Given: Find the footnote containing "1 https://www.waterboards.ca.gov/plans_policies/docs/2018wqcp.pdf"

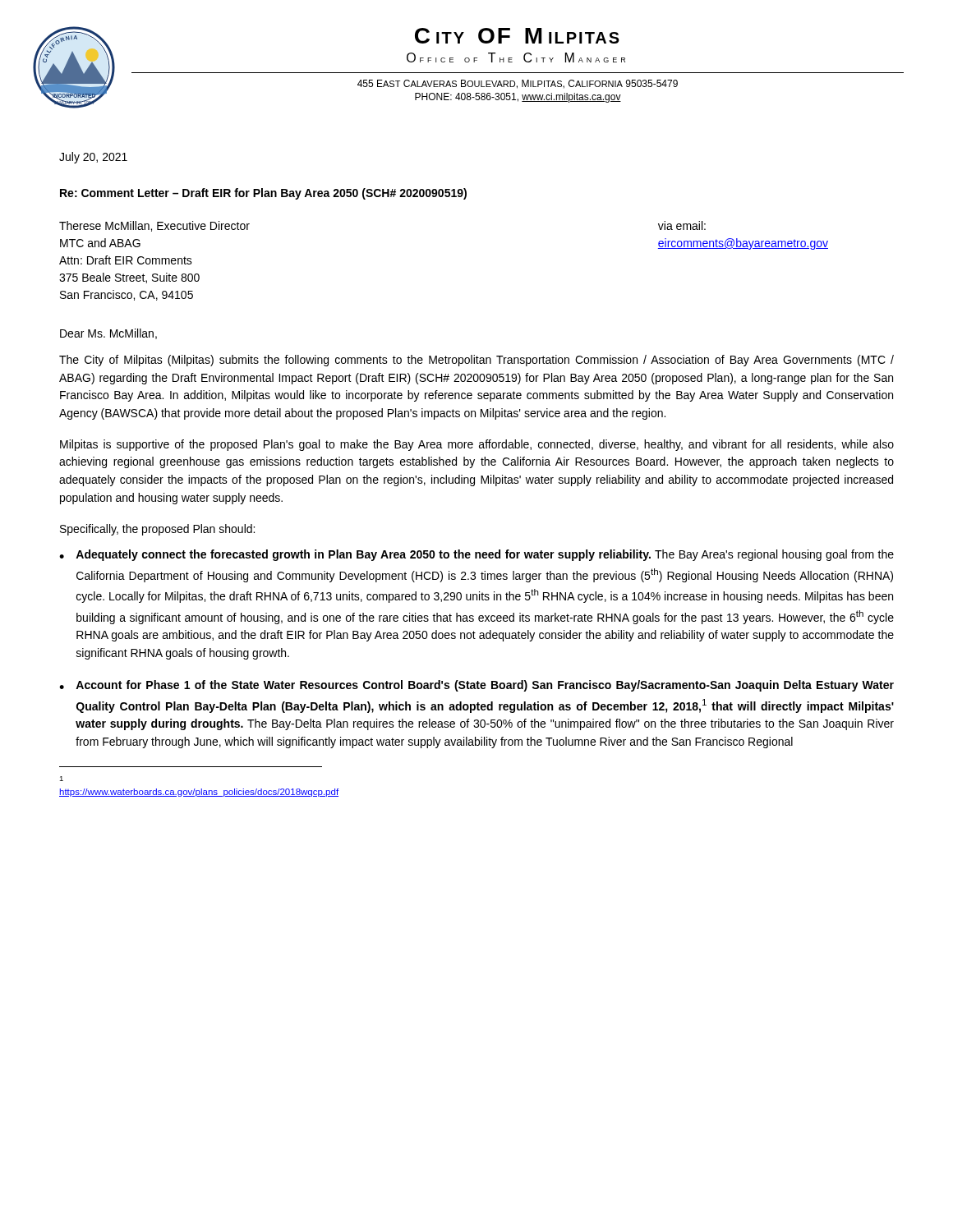Looking at the screenshot, I should pyautogui.click(x=191, y=785).
